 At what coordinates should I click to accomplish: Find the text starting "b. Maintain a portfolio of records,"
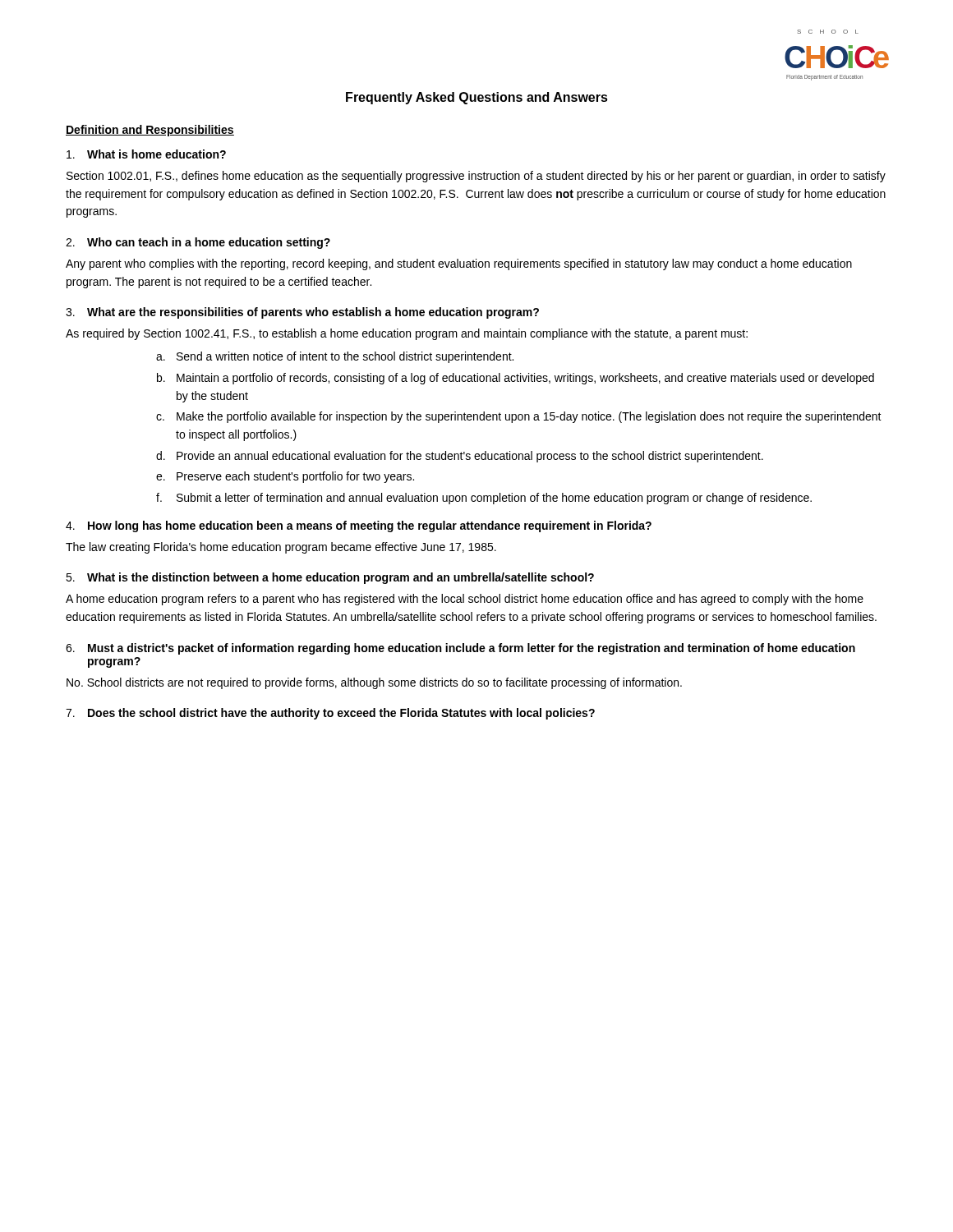click(x=522, y=387)
